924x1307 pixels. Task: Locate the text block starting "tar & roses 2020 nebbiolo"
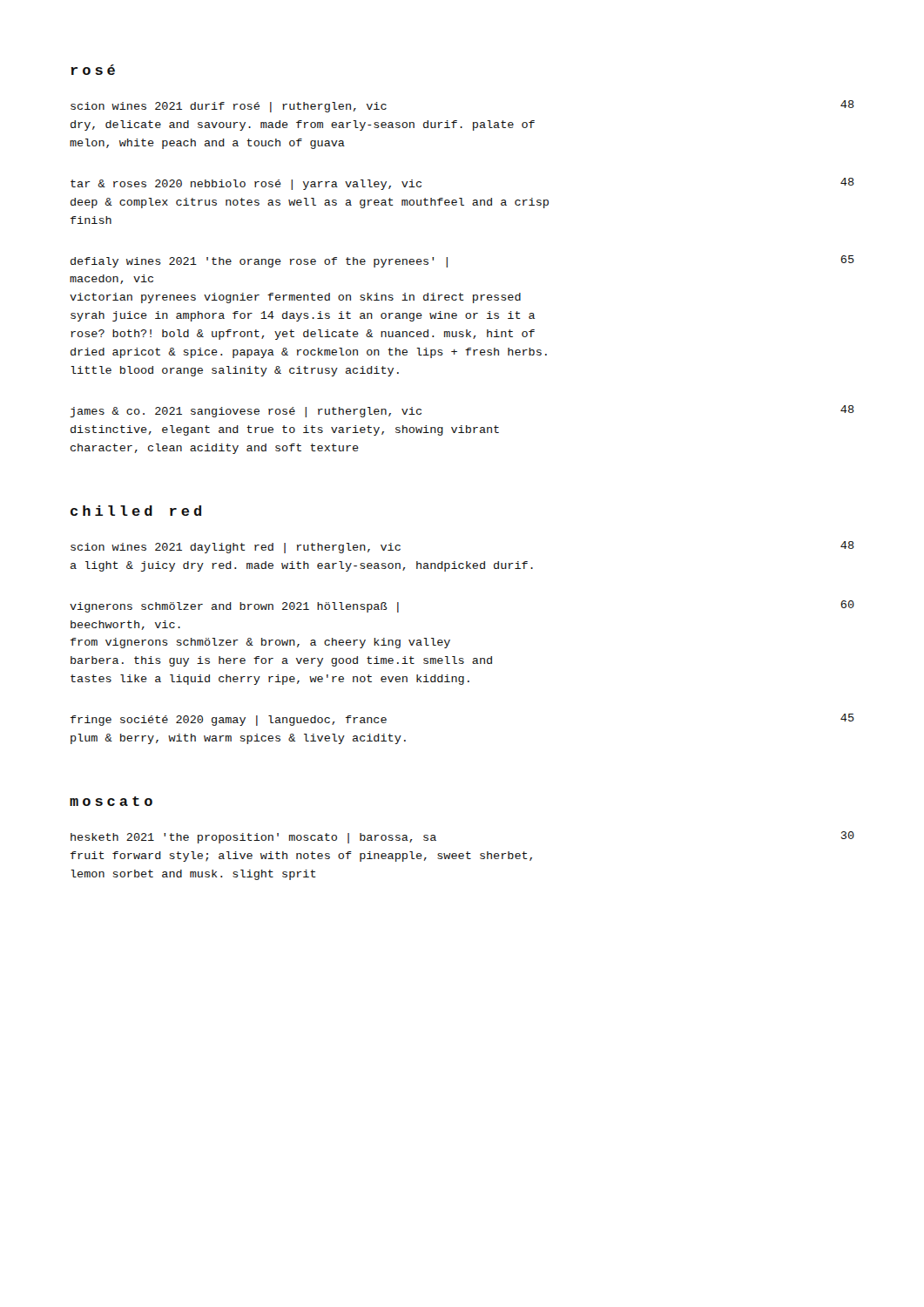(462, 203)
